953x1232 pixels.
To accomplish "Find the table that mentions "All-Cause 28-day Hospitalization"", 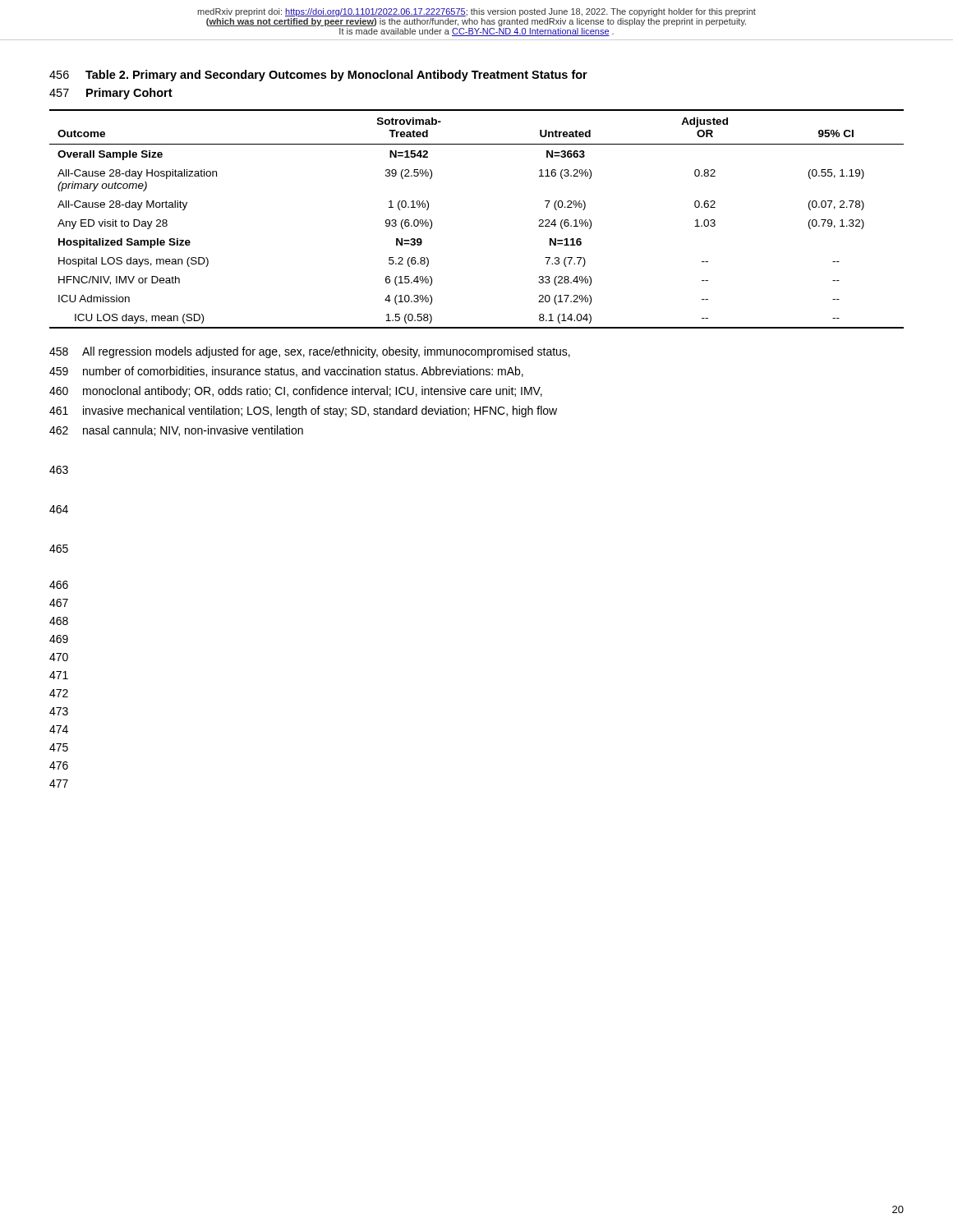I will (x=476, y=218).
